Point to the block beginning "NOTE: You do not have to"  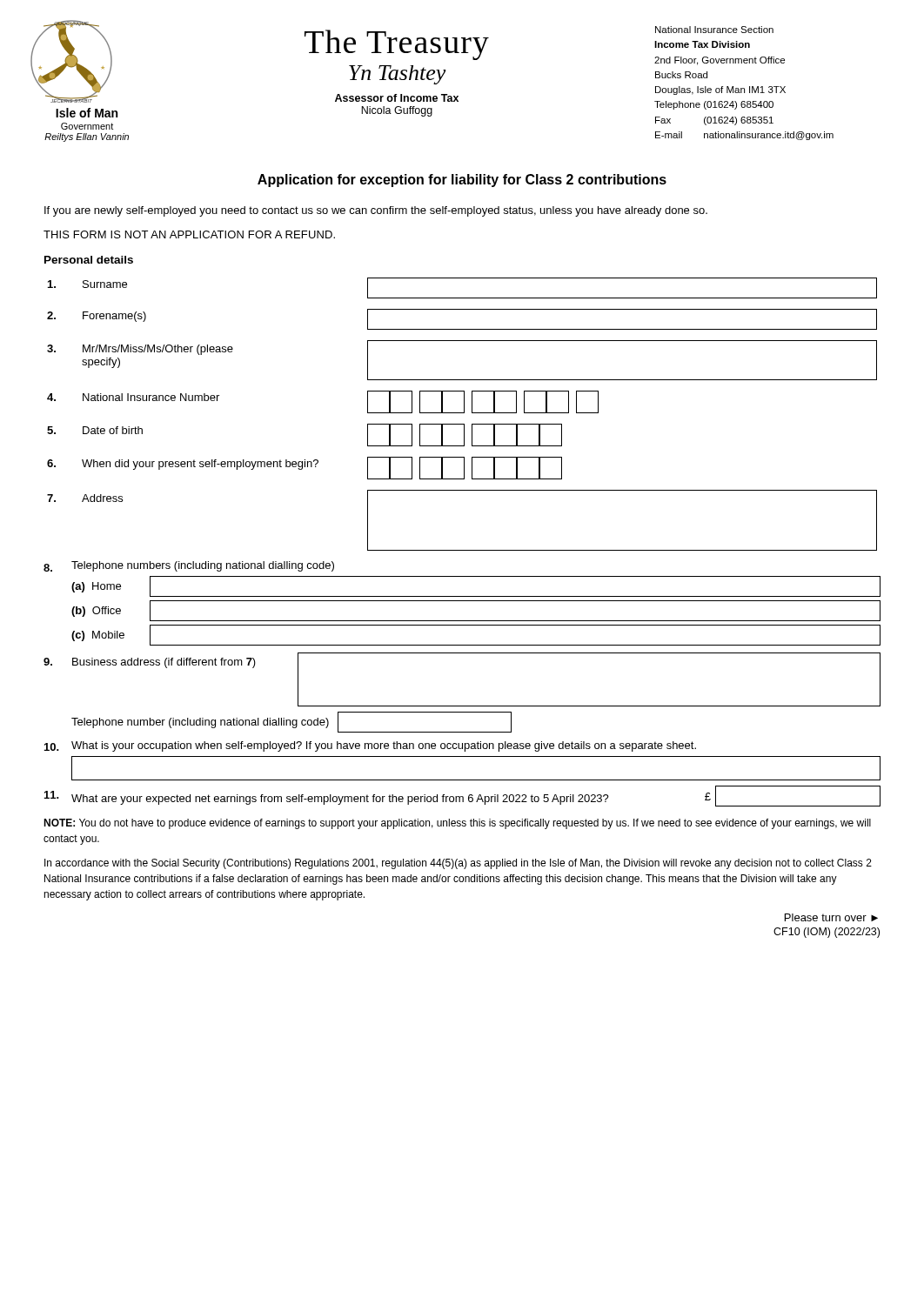point(462,860)
